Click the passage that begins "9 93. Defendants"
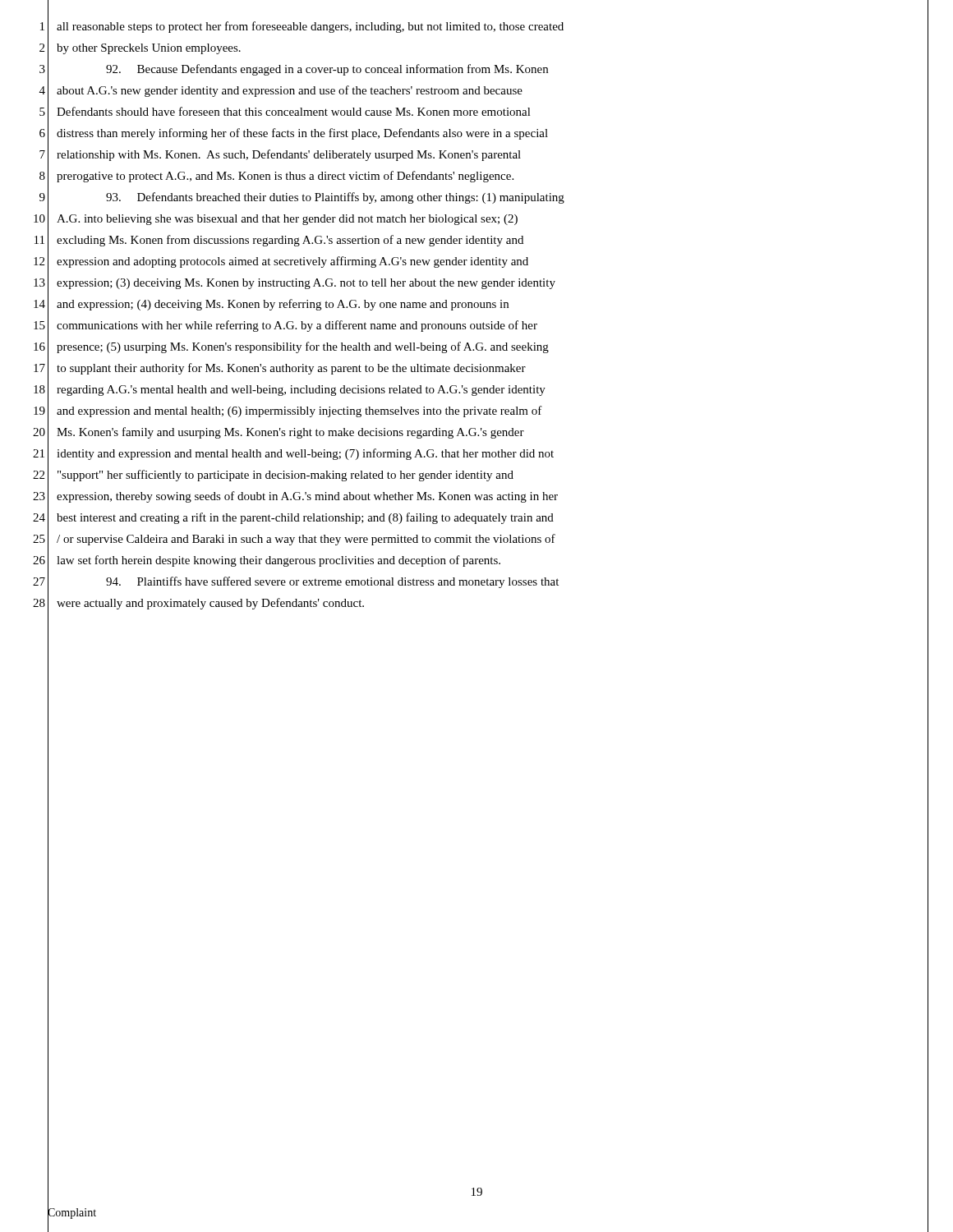Image resolution: width=953 pixels, height=1232 pixels. pyautogui.click(x=476, y=379)
